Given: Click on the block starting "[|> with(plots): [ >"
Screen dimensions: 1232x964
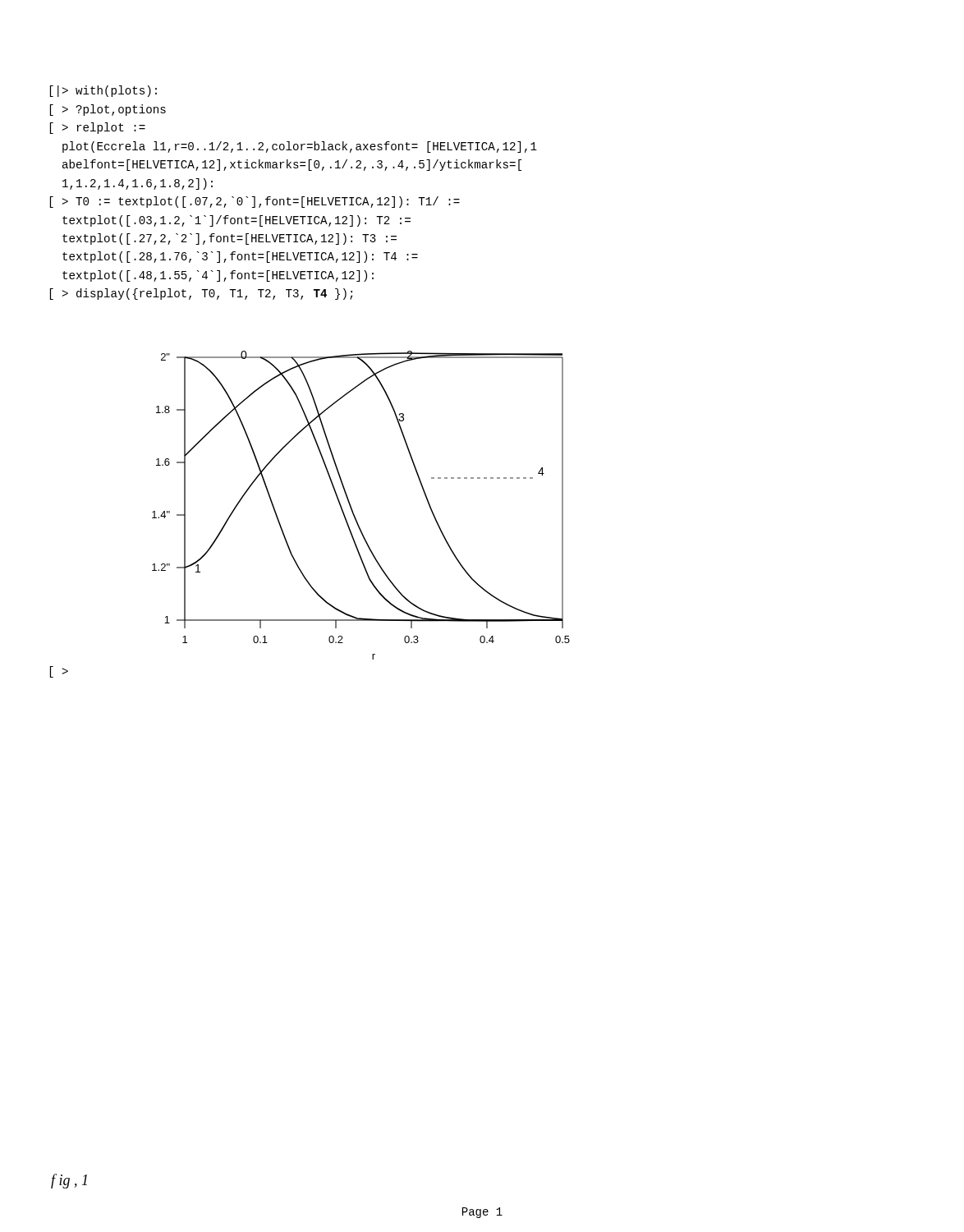Looking at the screenshot, I should [292, 193].
